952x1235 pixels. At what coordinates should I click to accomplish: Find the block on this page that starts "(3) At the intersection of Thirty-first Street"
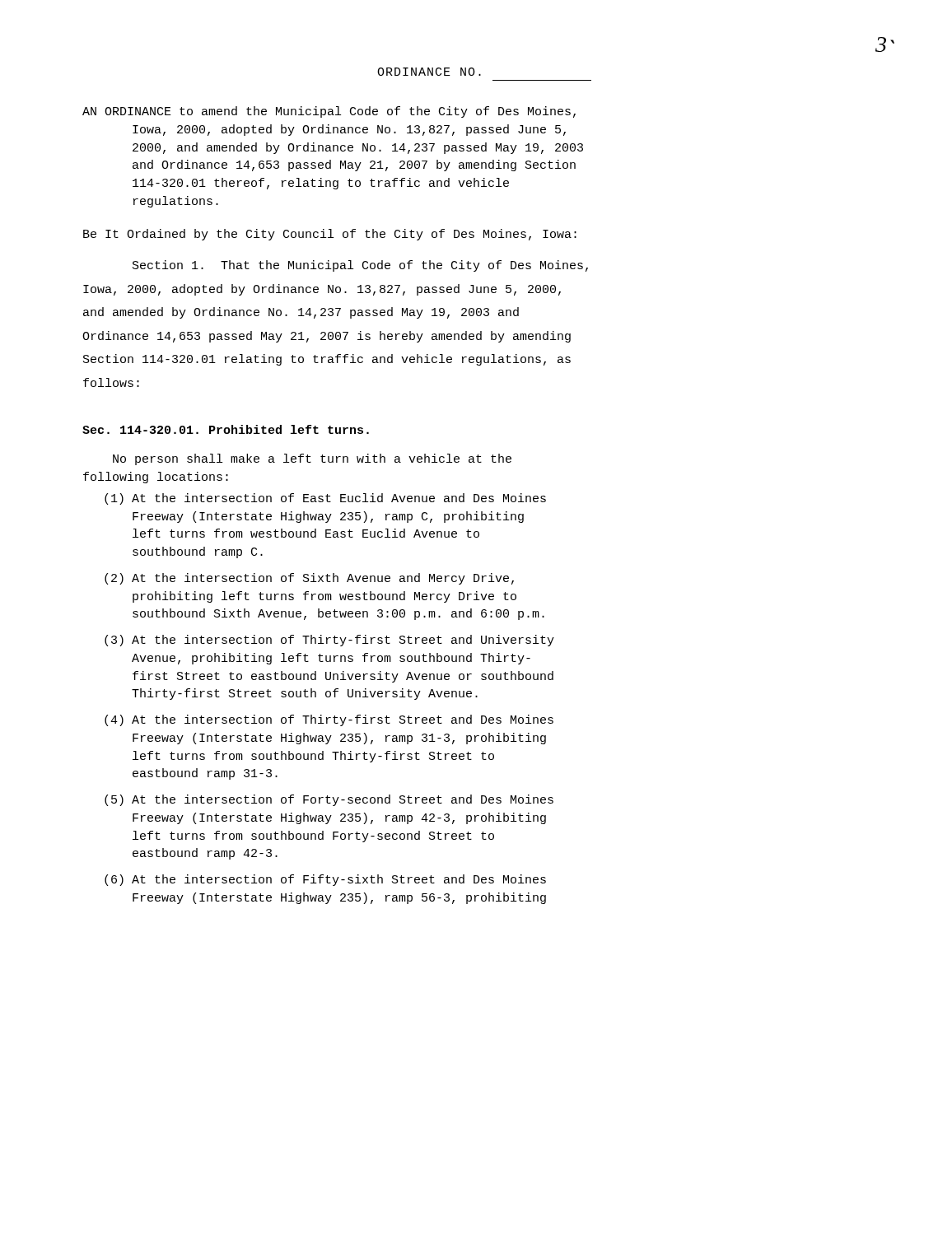pyautogui.click(x=484, y=668)
